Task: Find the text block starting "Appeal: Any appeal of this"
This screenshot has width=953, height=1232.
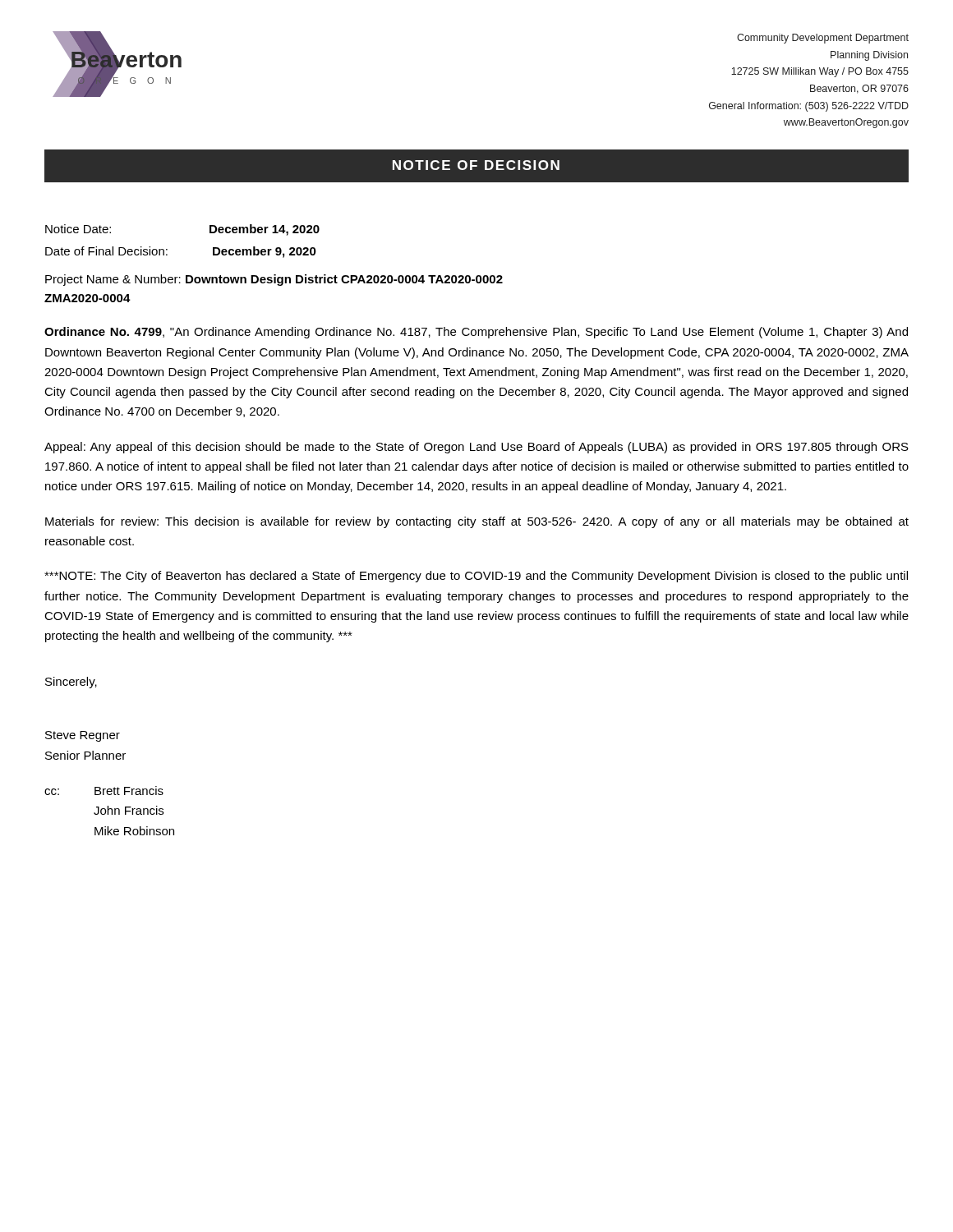Action: pyautogui.click(x=476, y=466)
